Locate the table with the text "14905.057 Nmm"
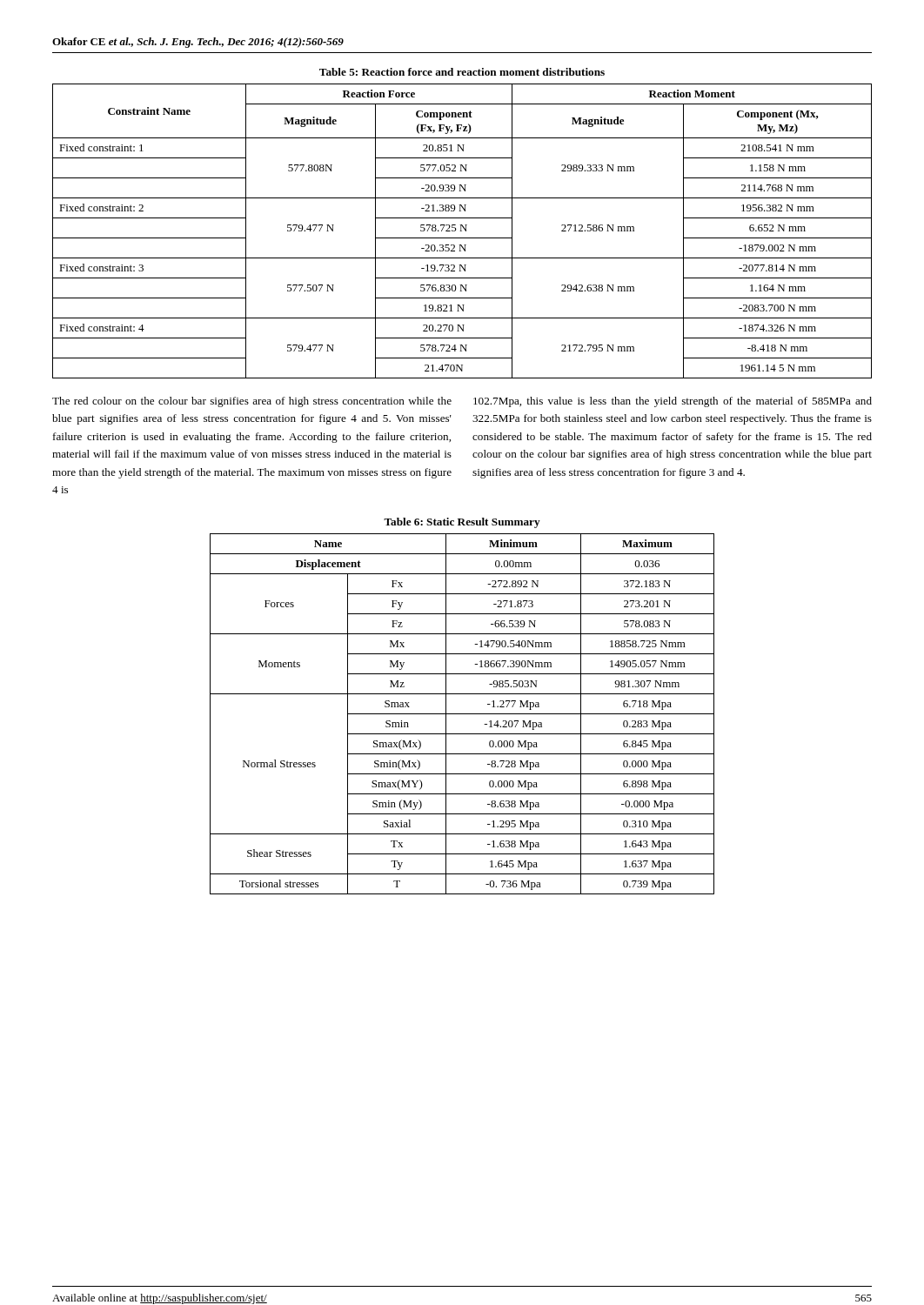924x1305 pixels. (x=462, y=714)
